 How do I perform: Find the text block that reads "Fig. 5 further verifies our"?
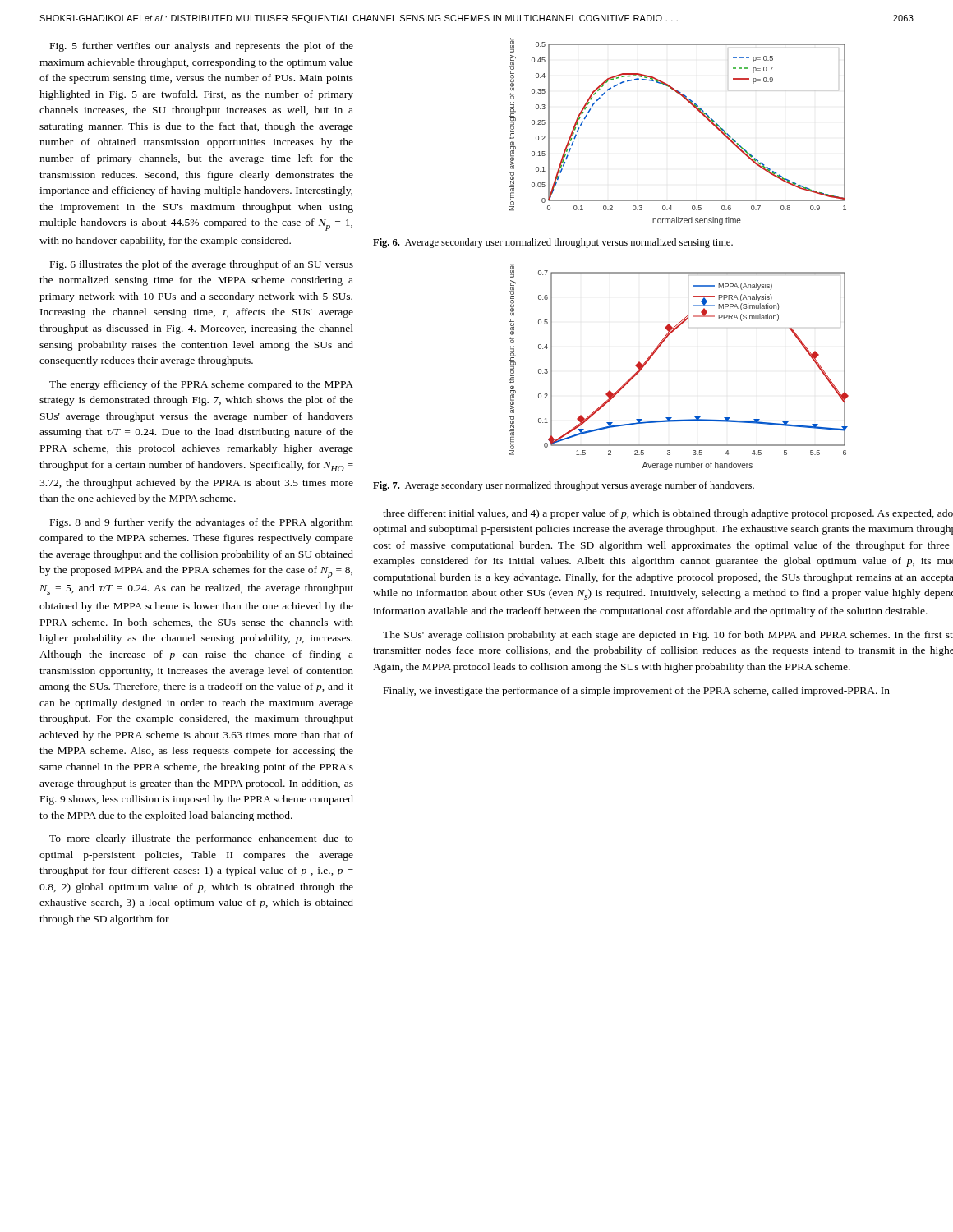pyautogui.click(x=196, y=482)
